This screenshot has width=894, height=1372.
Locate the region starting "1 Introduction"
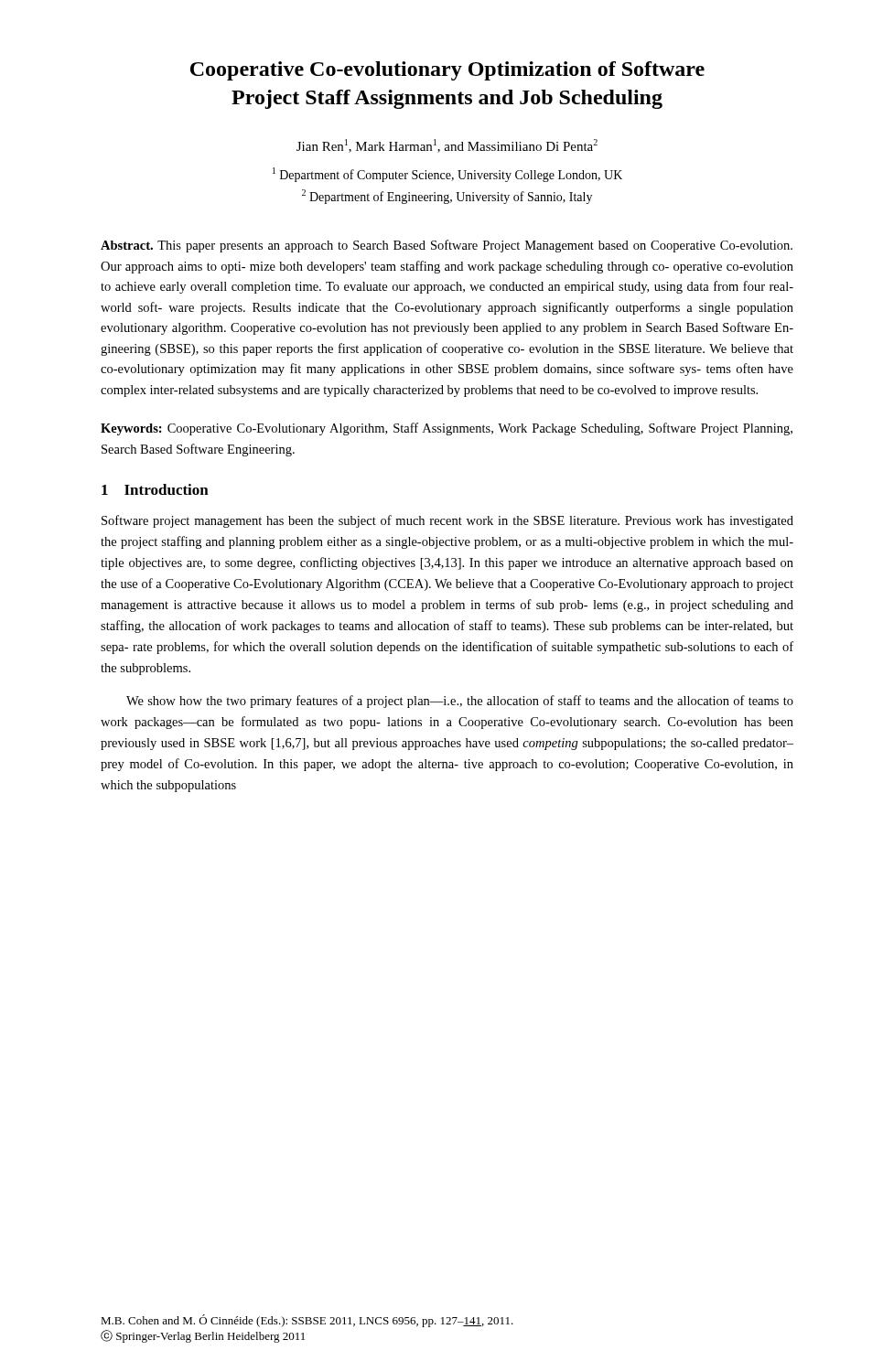coord(155,490)
